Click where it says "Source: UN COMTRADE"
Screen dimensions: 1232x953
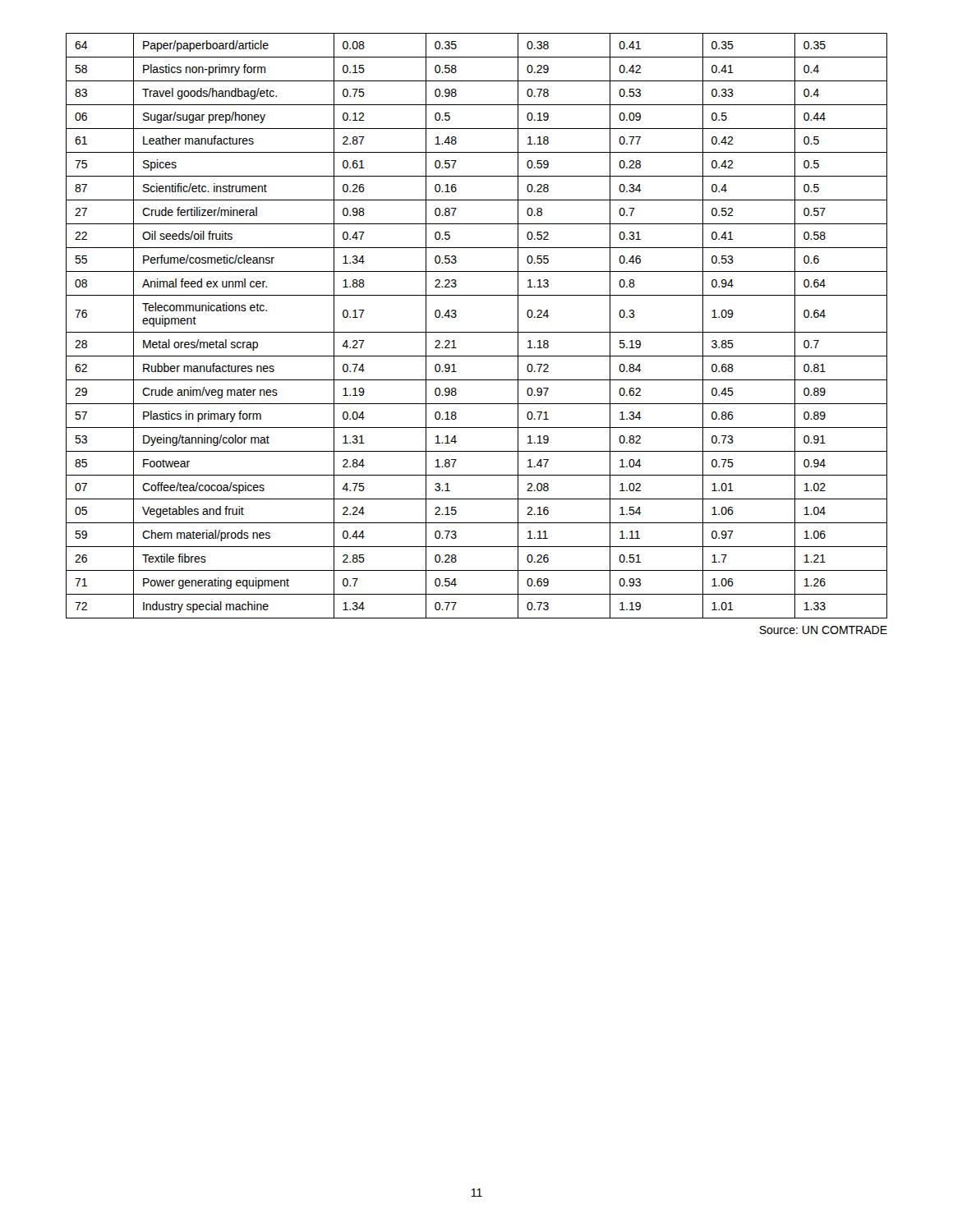click(x=823, y=630)
